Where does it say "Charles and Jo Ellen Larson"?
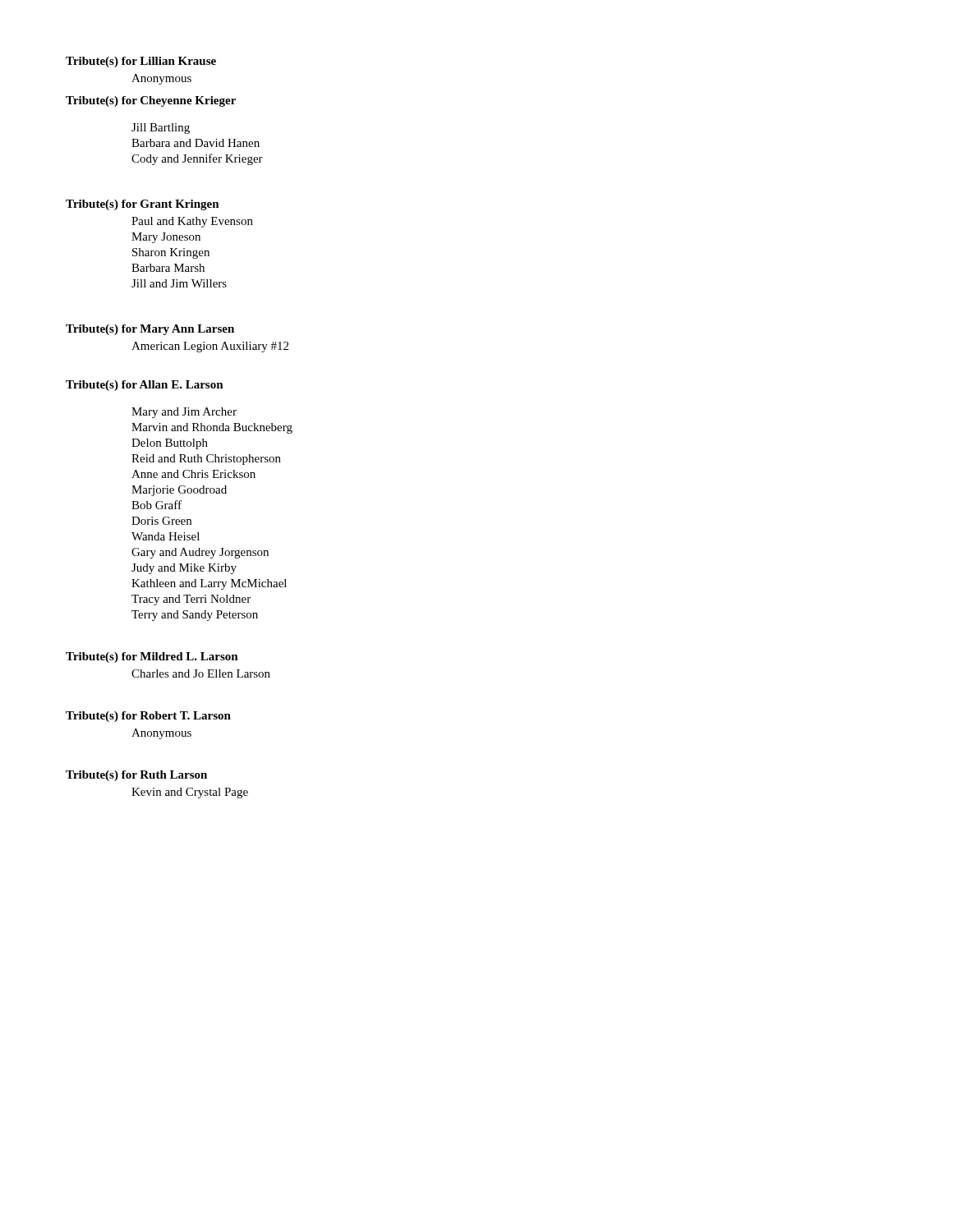The height and width of the screenshot is (1232, 953). point(201,673)
